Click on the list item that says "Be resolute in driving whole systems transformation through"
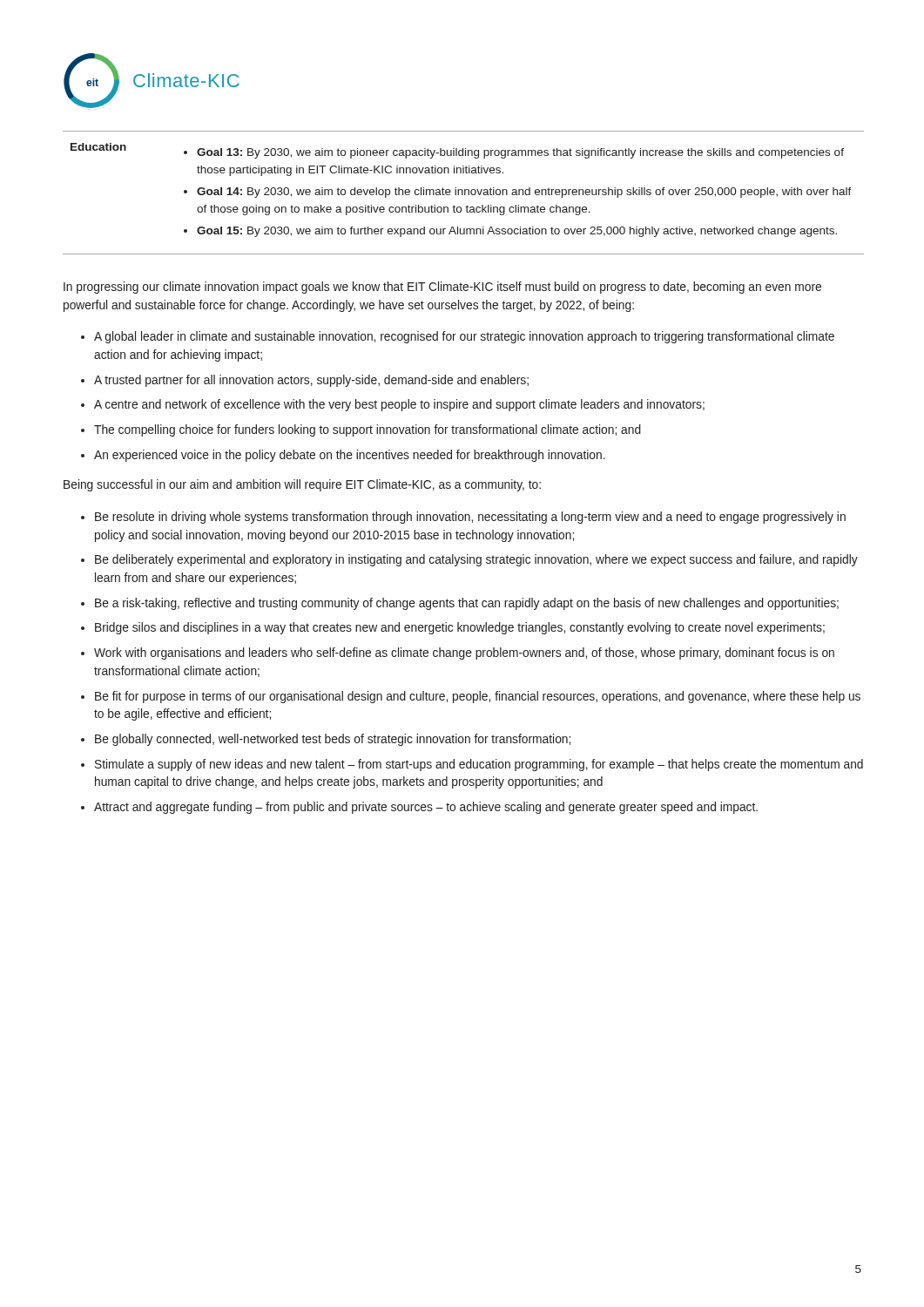 pos(470,526)
